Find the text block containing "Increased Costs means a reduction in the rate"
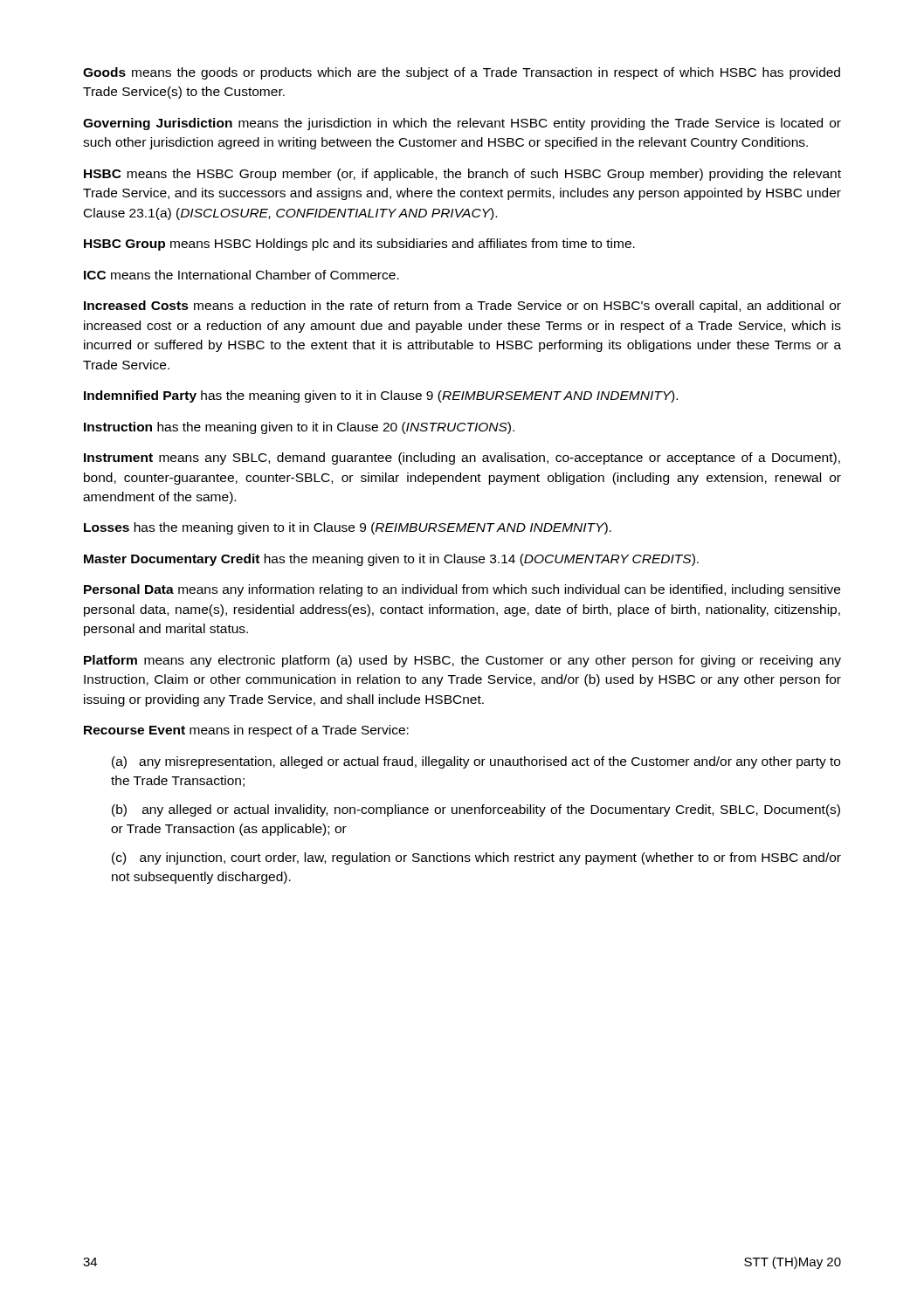924x1310 pixels. click(462, 335)
